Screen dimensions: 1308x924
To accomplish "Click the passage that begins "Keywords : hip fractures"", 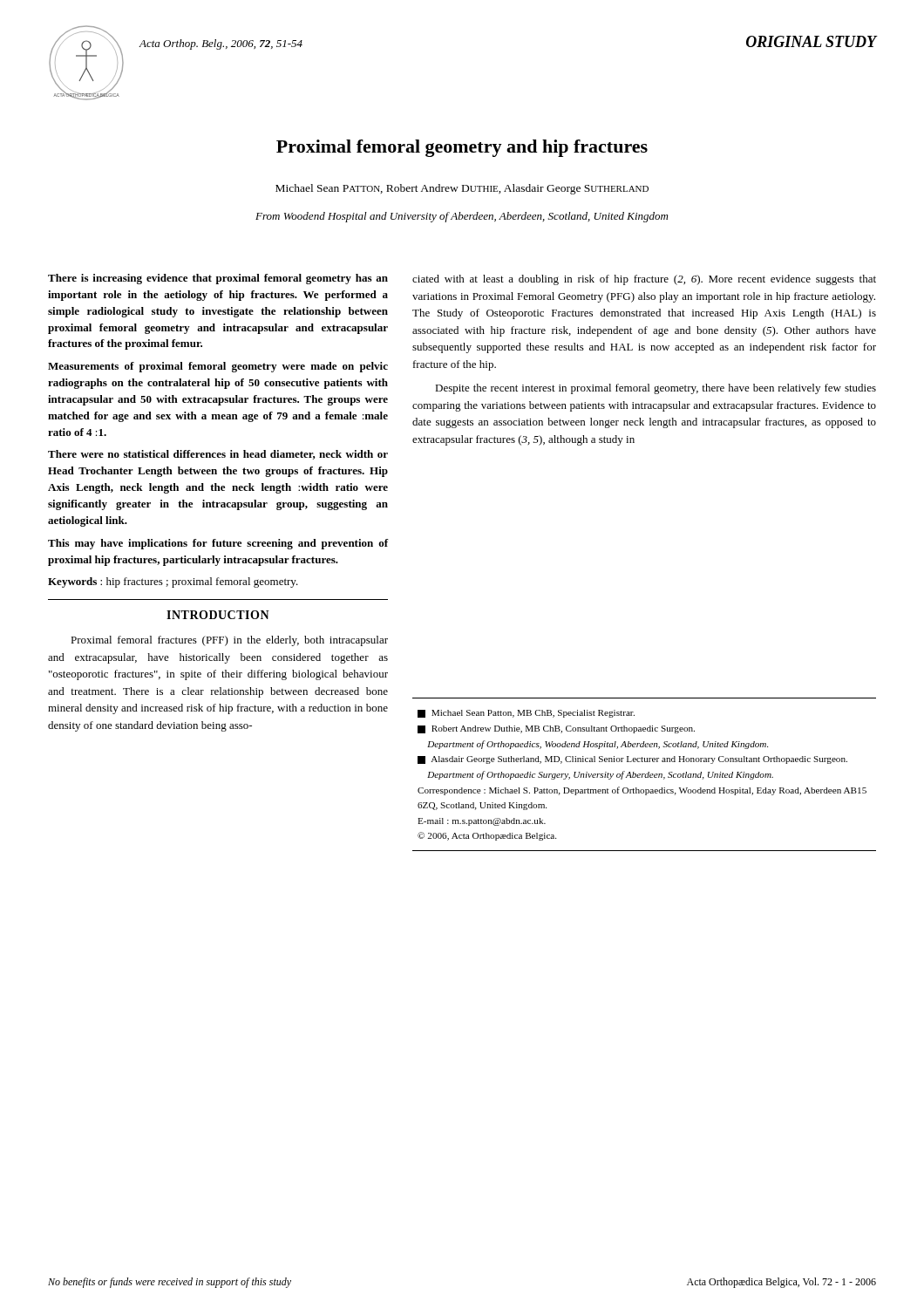I will [x=173, y=582].
